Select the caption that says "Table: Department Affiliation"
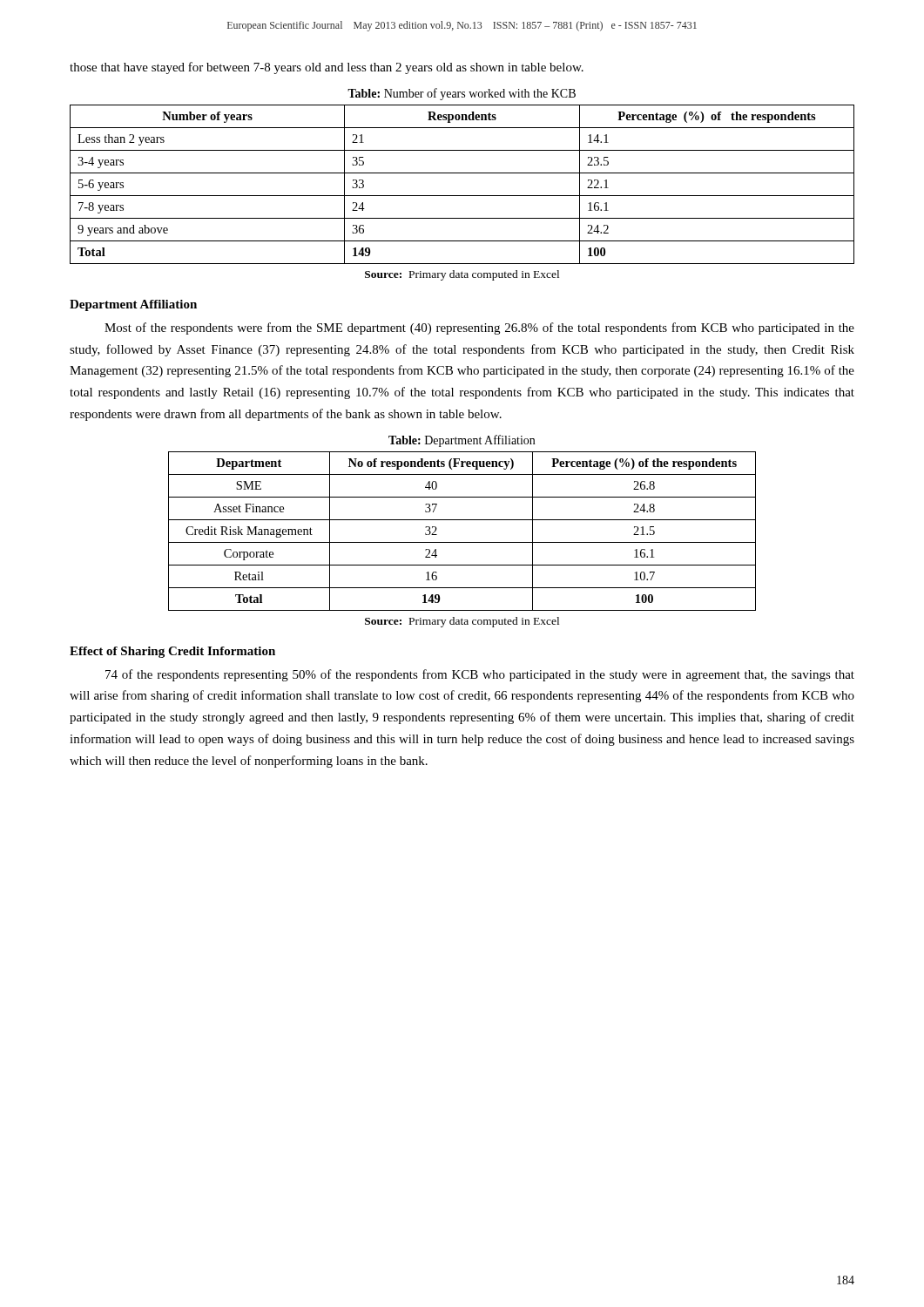Image resolution: width=924 pixels, height=1307 pixels. click(462, 440)
